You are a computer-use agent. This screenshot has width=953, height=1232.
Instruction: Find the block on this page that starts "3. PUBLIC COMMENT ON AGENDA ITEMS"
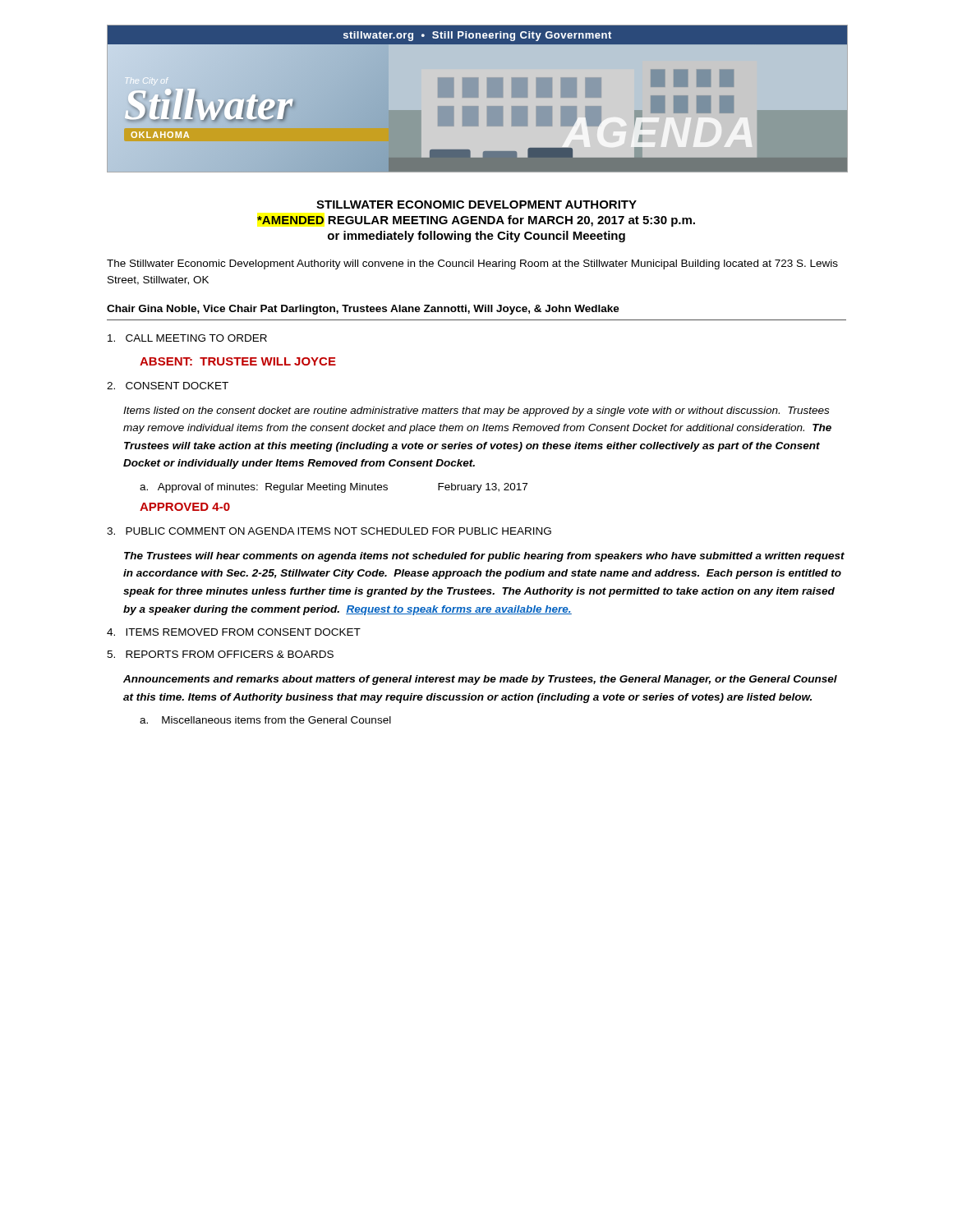[x=329, y=531]
